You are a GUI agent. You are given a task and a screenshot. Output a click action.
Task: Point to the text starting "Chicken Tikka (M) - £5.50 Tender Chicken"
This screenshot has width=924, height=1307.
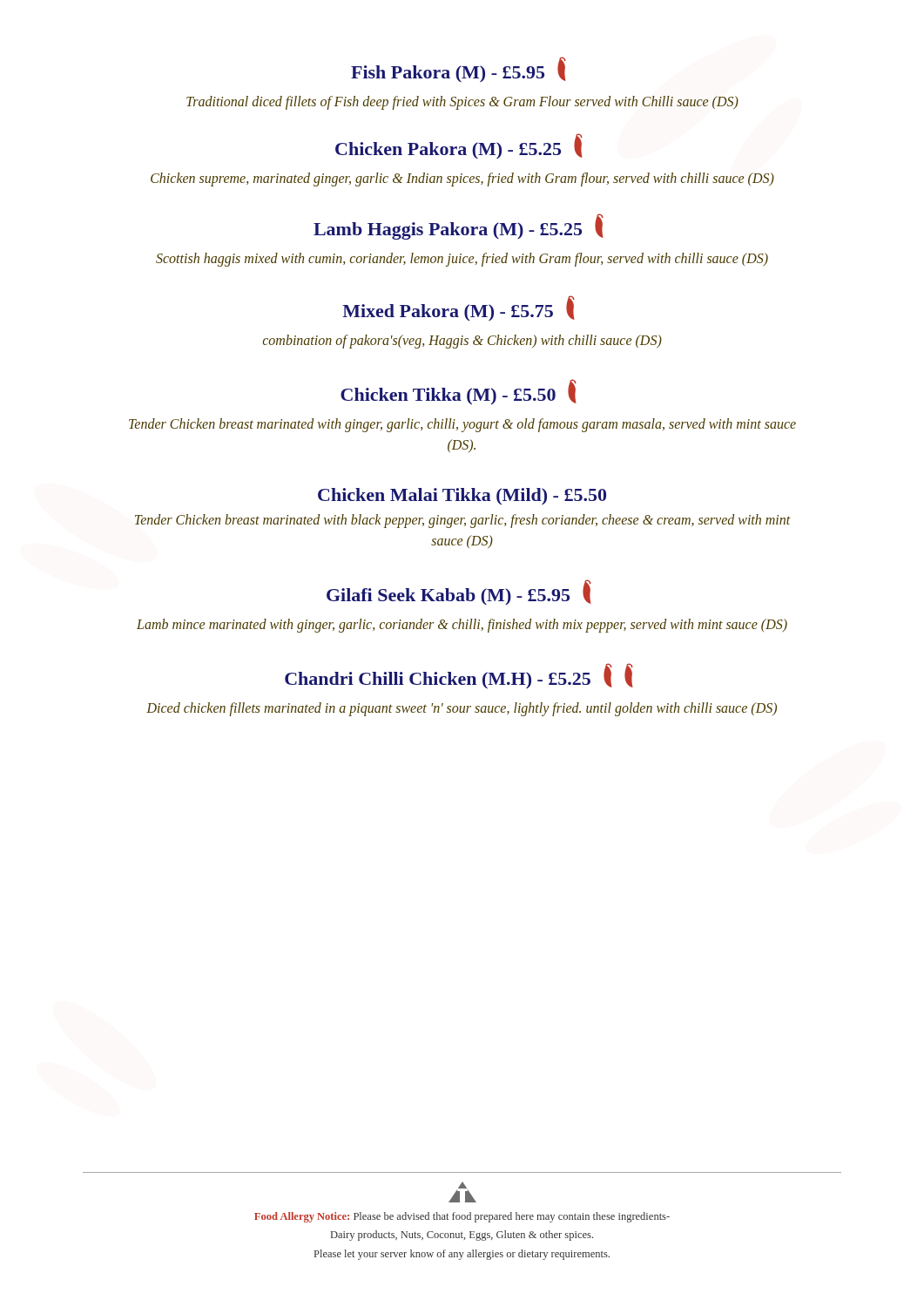coord(462,417)
